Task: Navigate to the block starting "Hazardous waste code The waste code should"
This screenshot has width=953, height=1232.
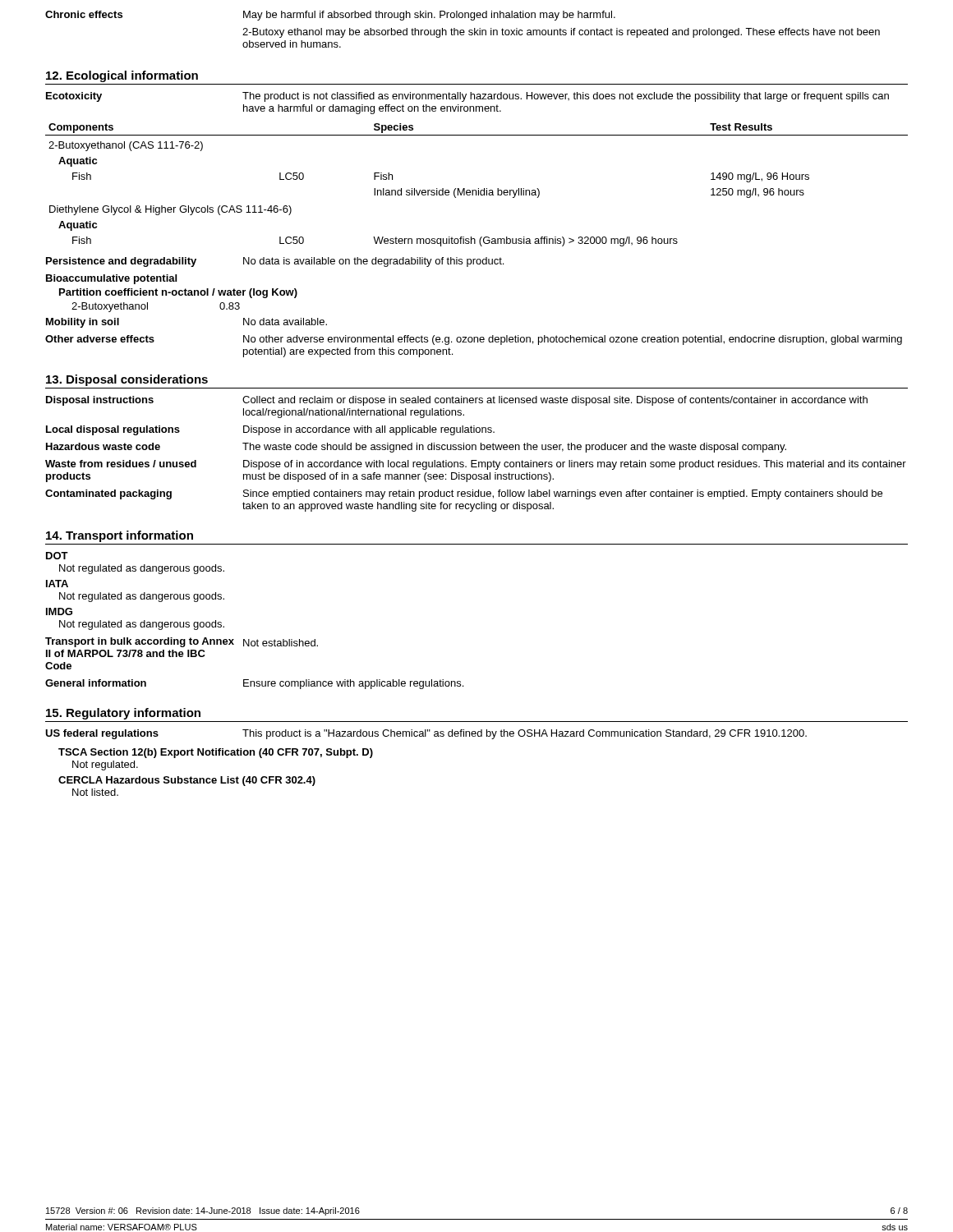Action: point(476,446)
